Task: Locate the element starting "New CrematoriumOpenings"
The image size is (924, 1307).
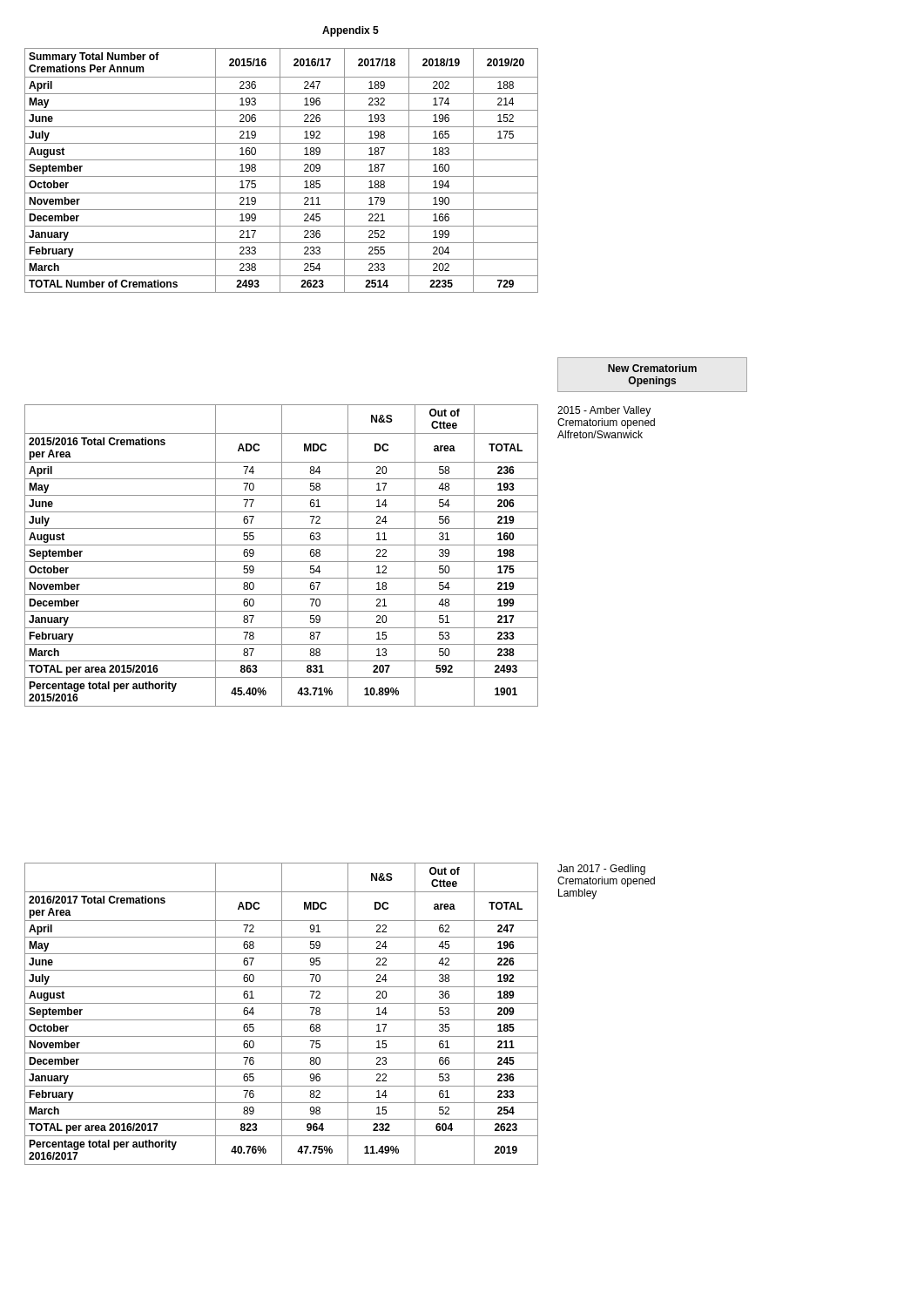Action: [652, 375]
